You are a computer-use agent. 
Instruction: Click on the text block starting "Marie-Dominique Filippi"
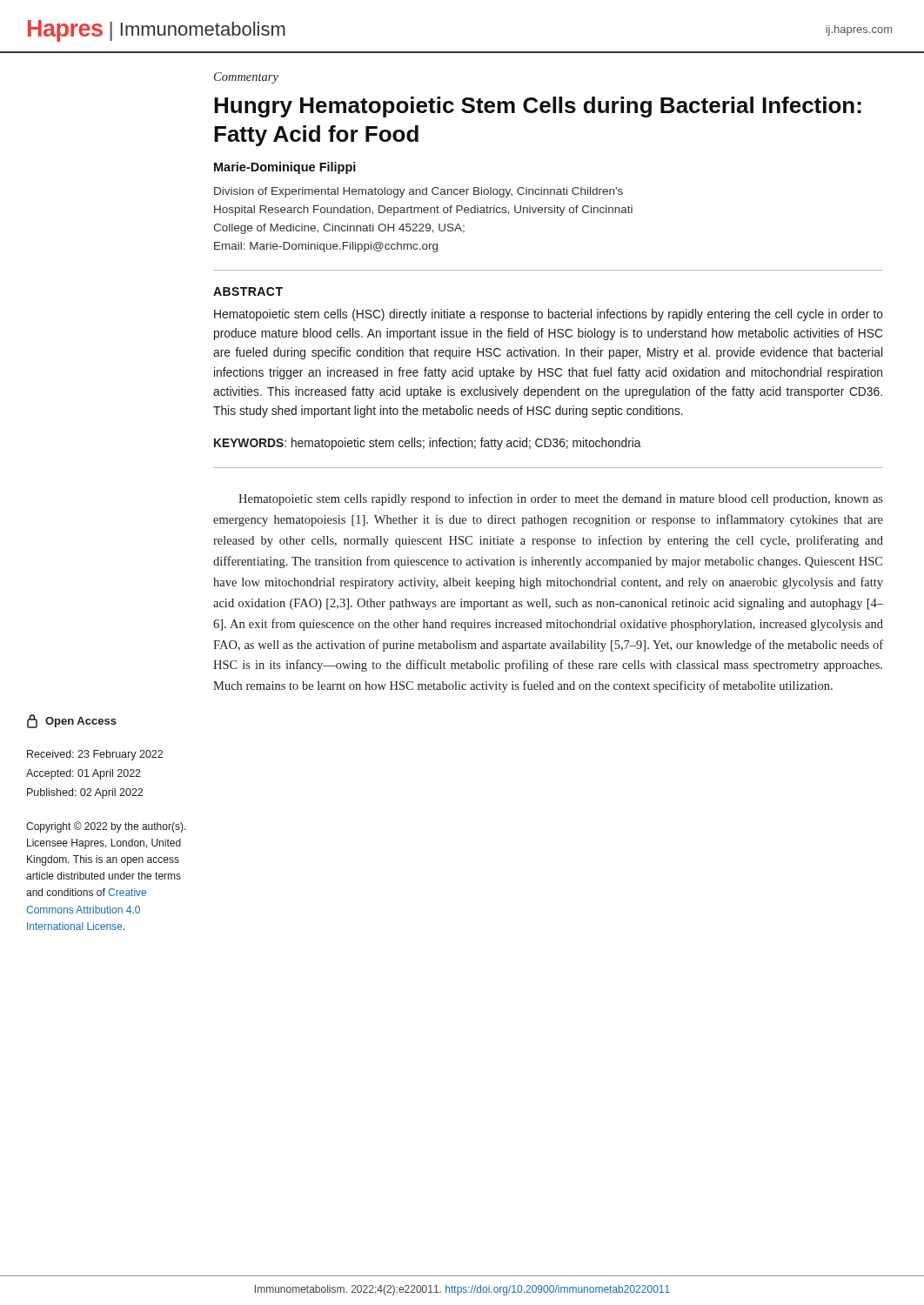point(285,167)
